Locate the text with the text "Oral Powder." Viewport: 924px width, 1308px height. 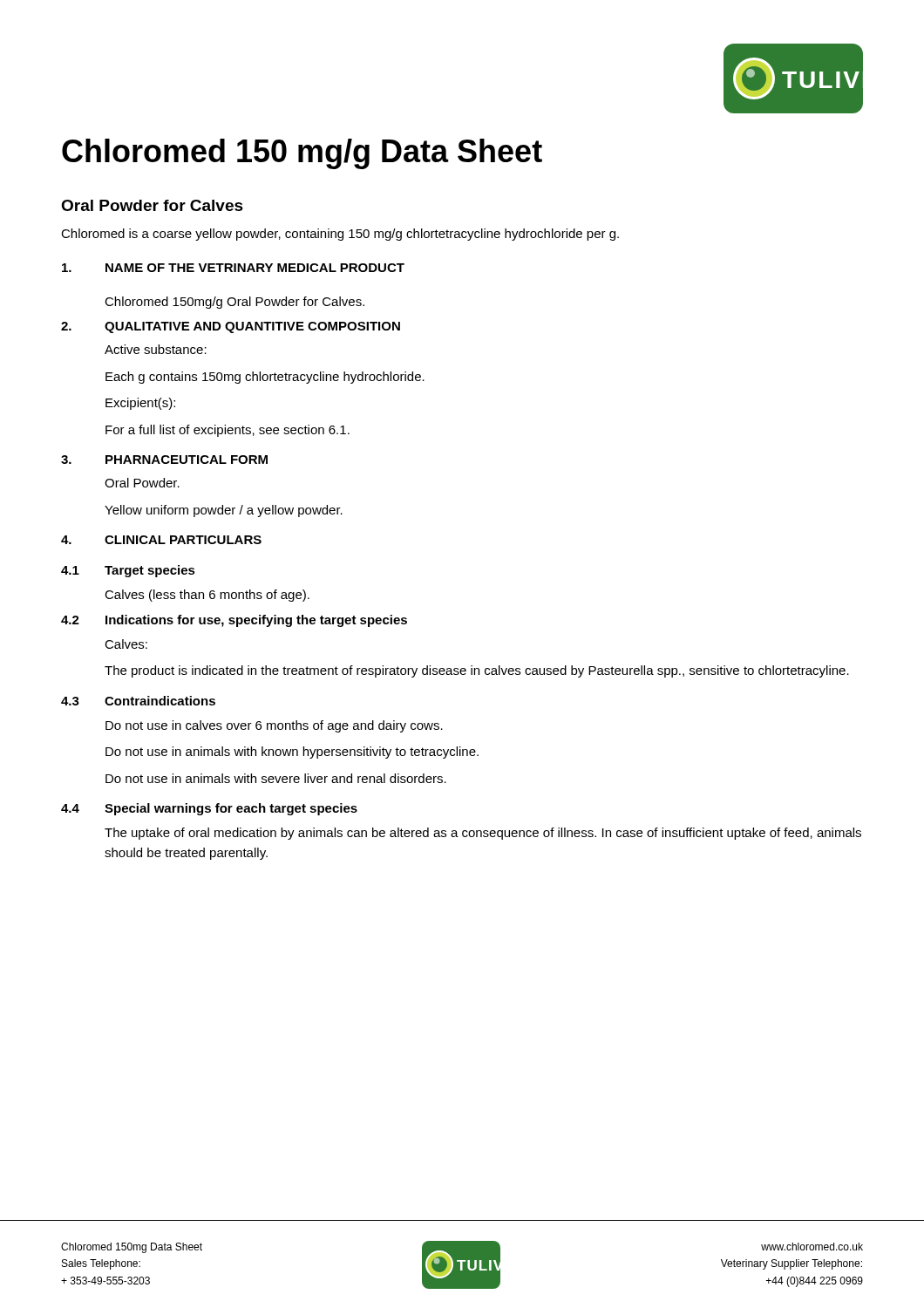[x=142, y=483]
